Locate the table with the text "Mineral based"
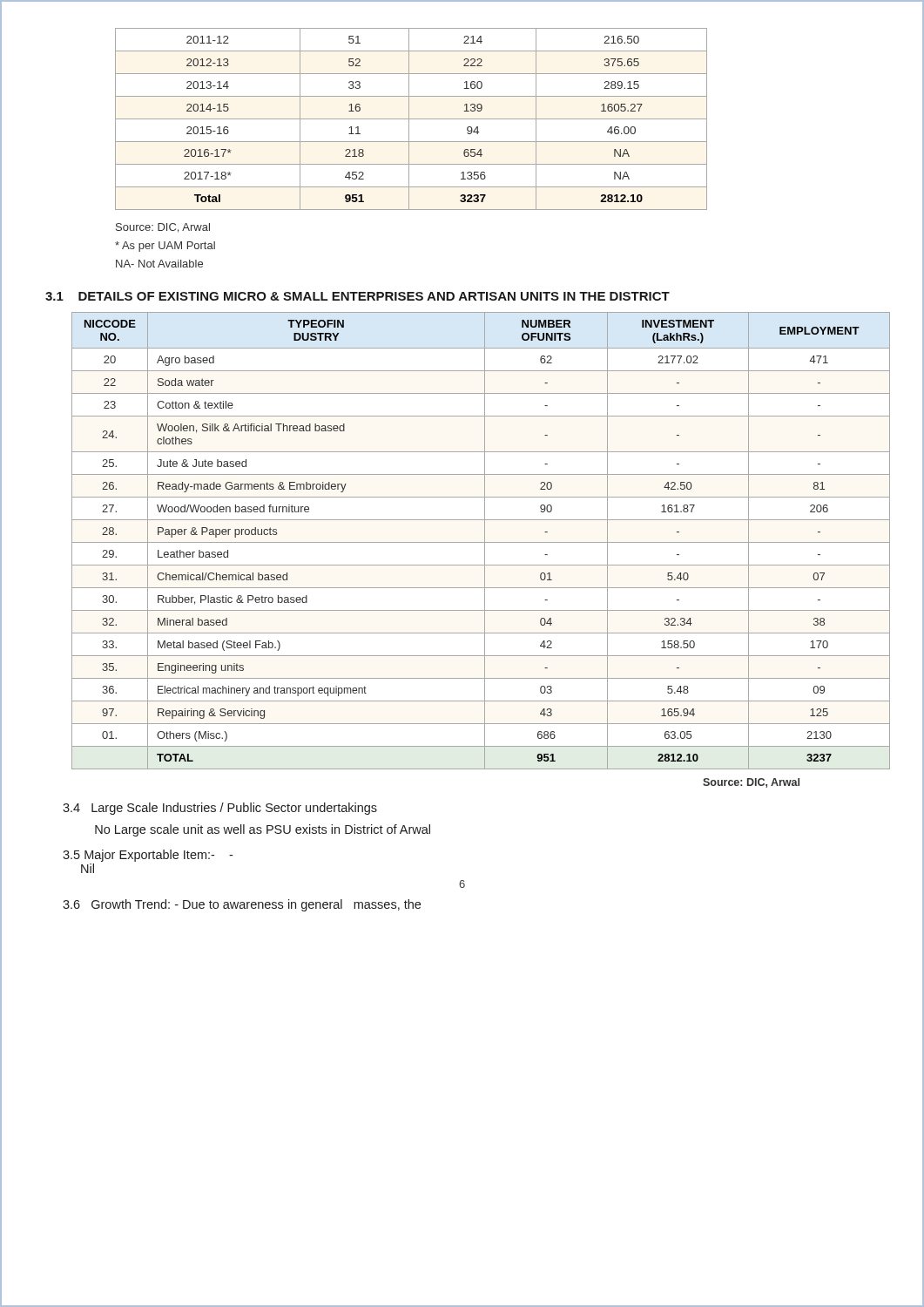This screenshot has width=924, height=1307. 462,541
